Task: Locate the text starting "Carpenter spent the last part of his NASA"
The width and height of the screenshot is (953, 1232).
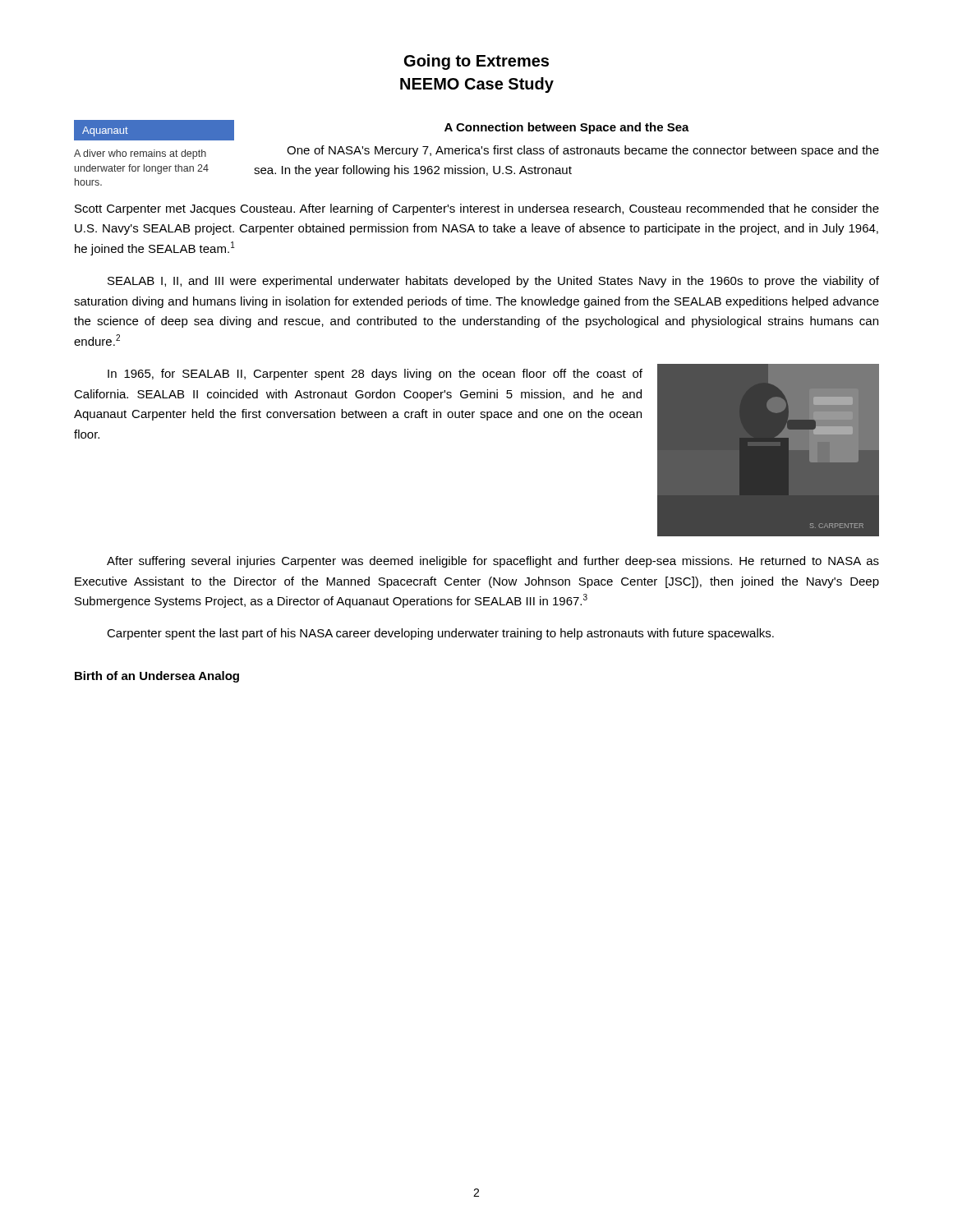Action: [441, 633]
